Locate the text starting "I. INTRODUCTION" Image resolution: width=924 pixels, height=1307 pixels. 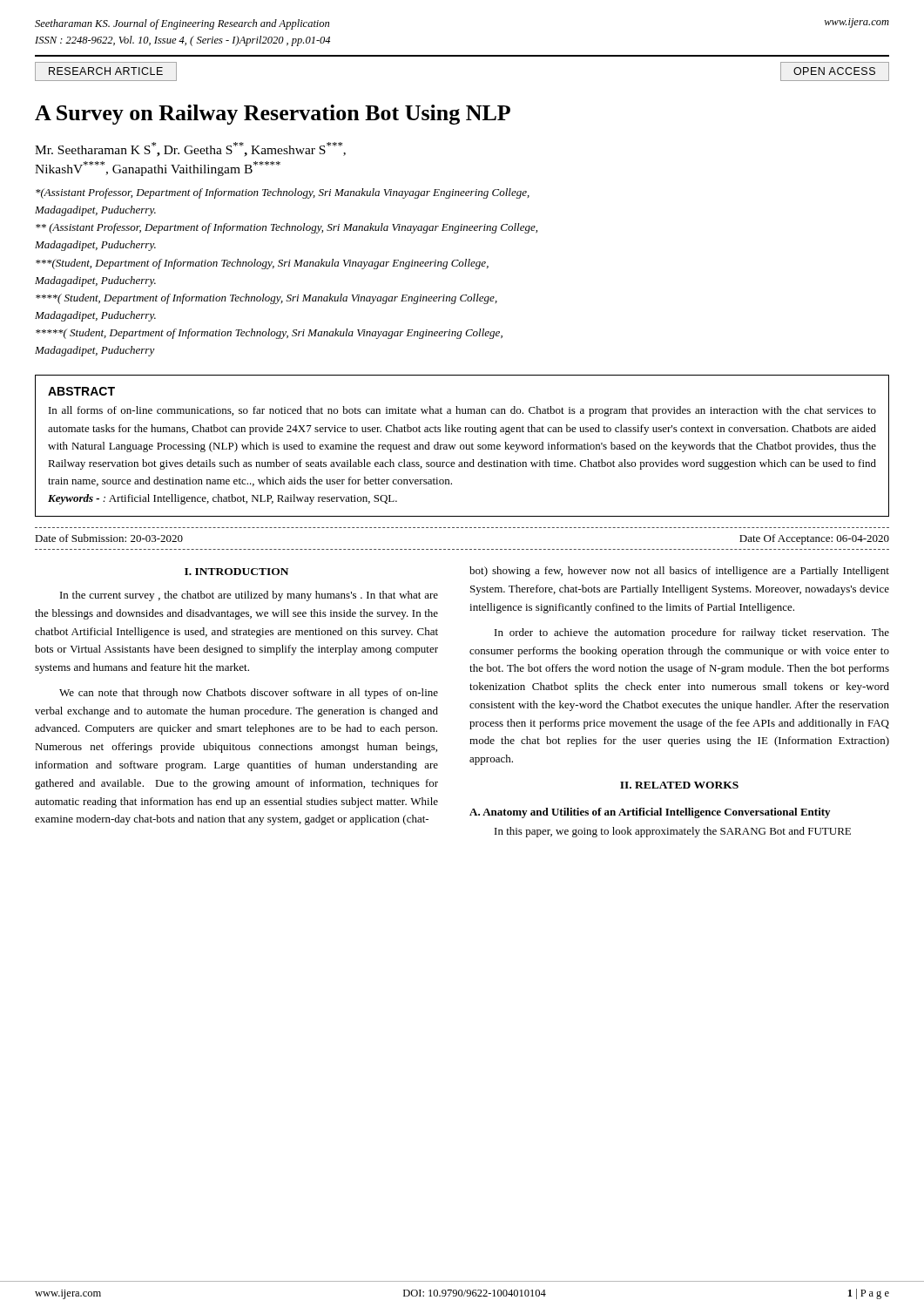(x=236, y=571)
